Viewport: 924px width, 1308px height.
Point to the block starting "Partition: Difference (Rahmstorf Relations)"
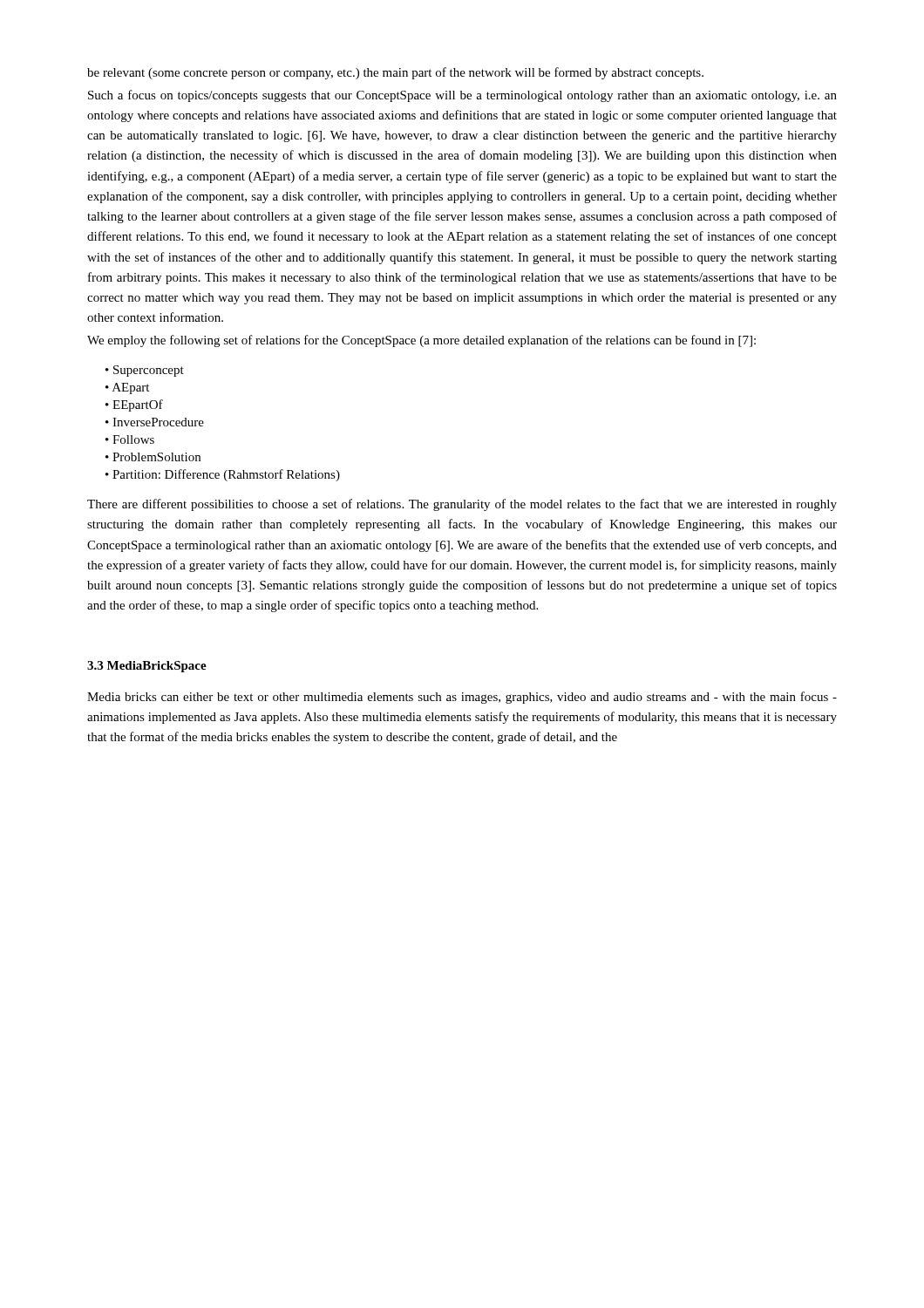(226, 474)
